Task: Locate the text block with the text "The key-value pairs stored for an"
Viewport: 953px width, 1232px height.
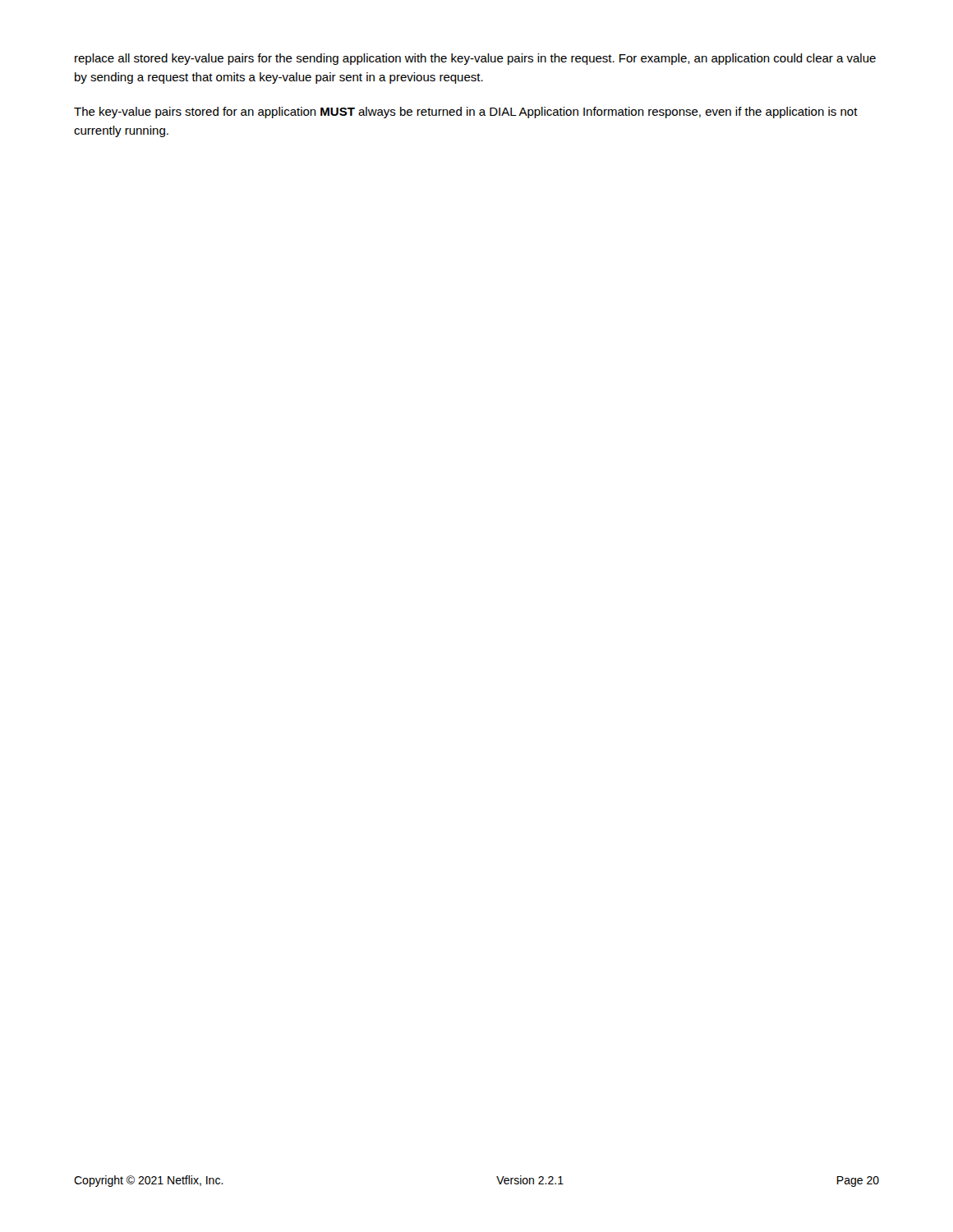Action: (x=466, y=121)
